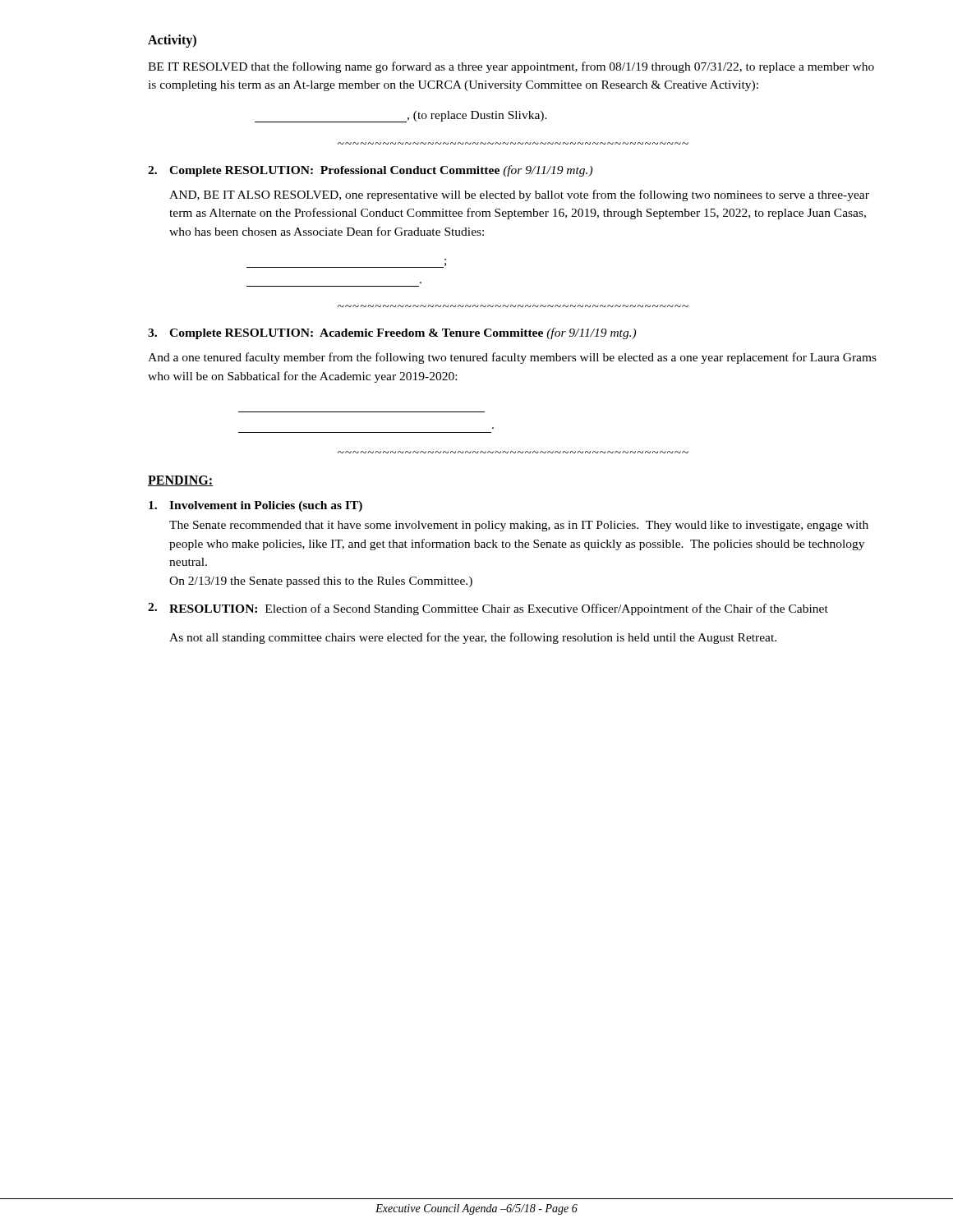Navigate to the passage starting "As not all standing committee chairs were"
The image size is (953, 1232).
(473, 637)
